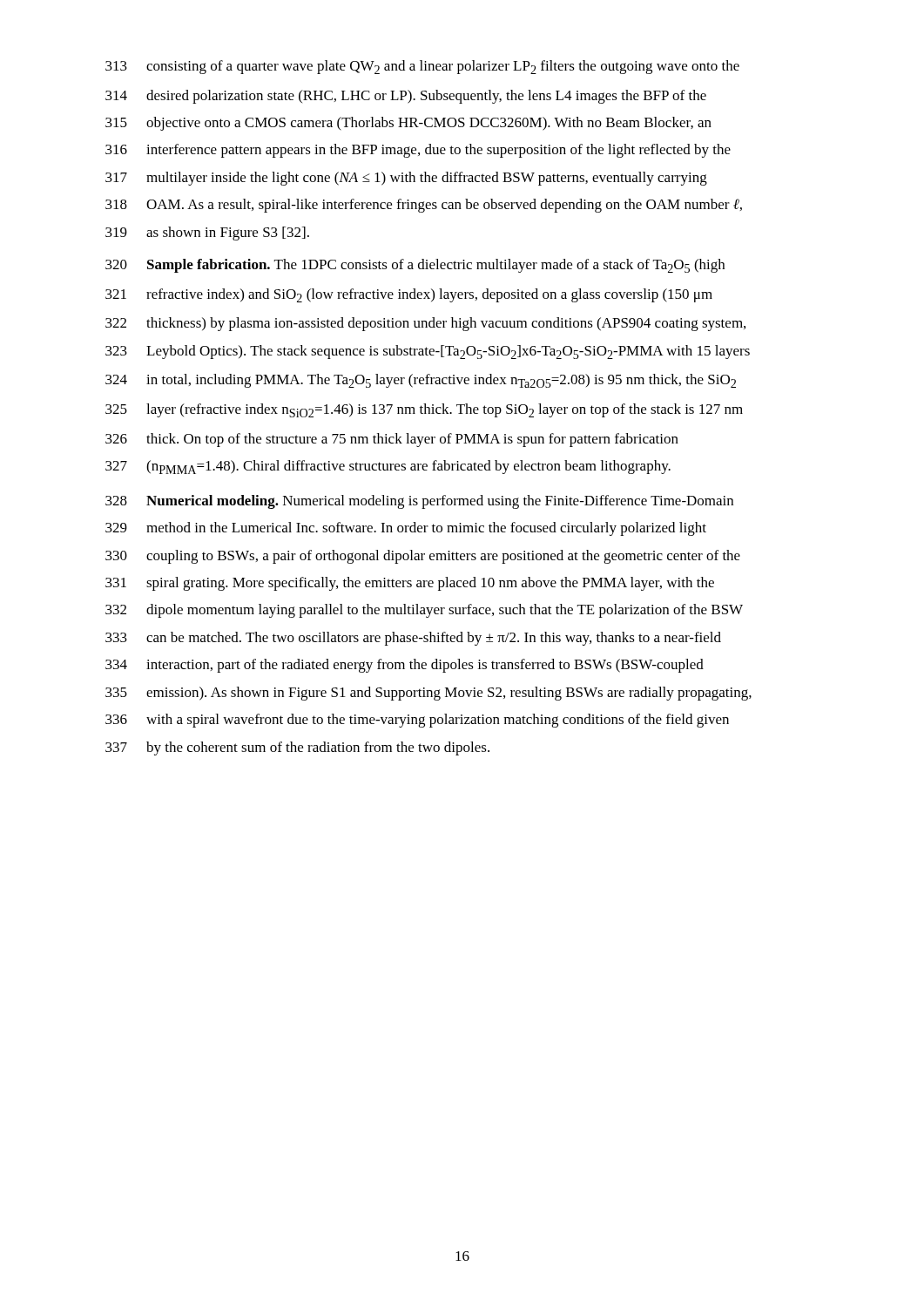This screenshot has width=924, height=1307.
Task: Select the text starting "322 thickness) by plasma ion-assisted deposition under high"
Action: click(462, 323)
